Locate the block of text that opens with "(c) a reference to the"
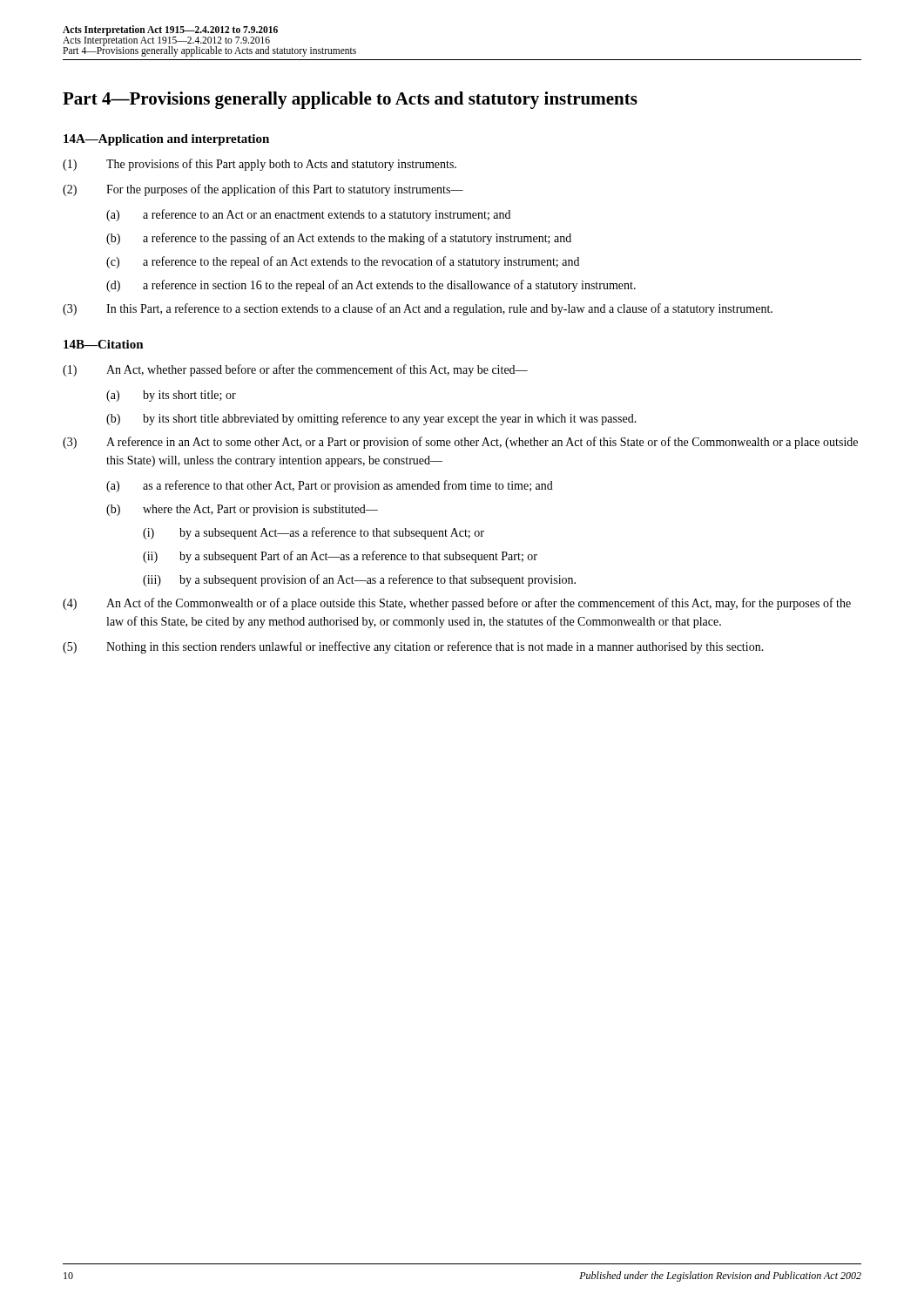 coord(484,262)
